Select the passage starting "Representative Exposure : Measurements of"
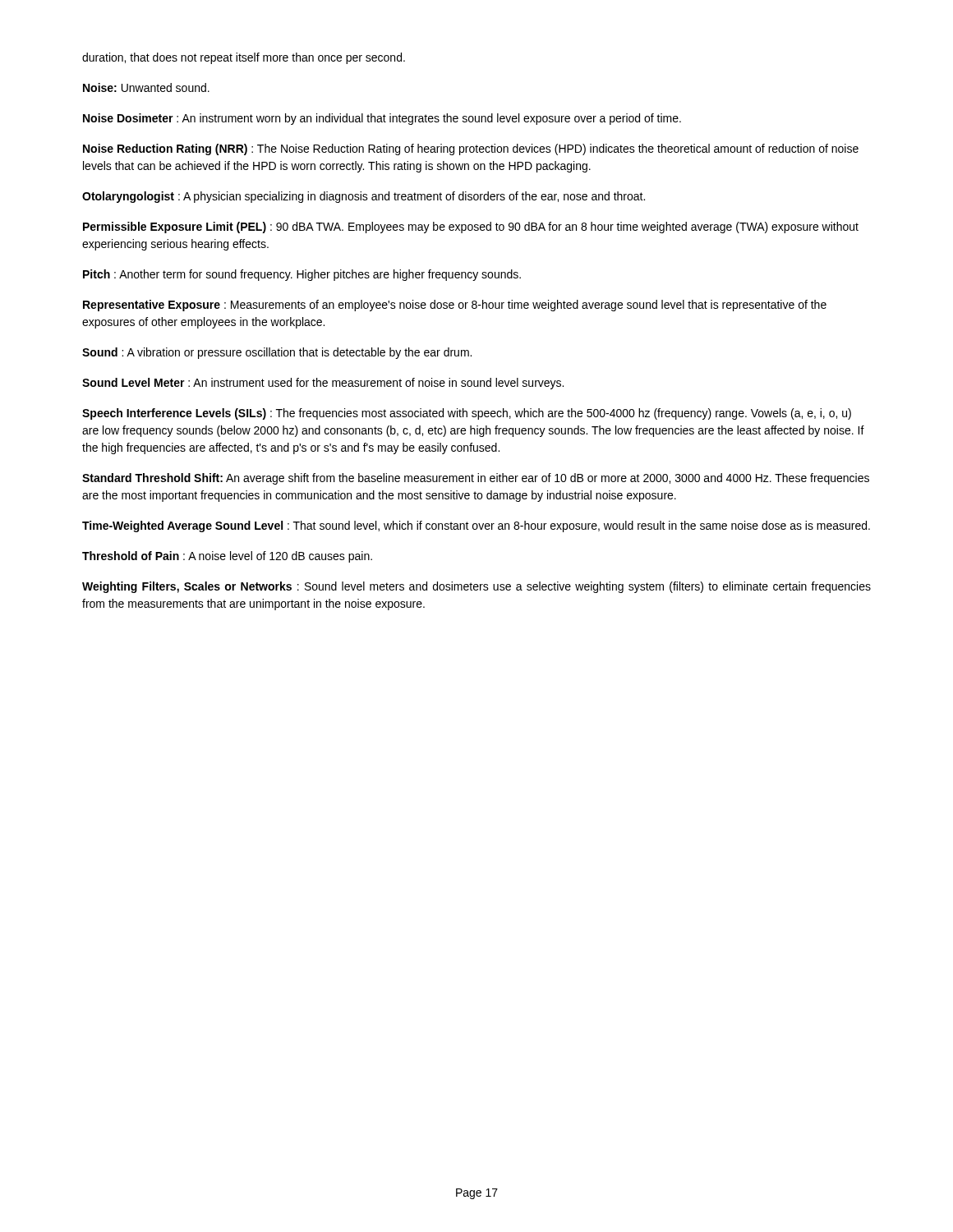953x1232 pixels. click(x=454, y=313)
